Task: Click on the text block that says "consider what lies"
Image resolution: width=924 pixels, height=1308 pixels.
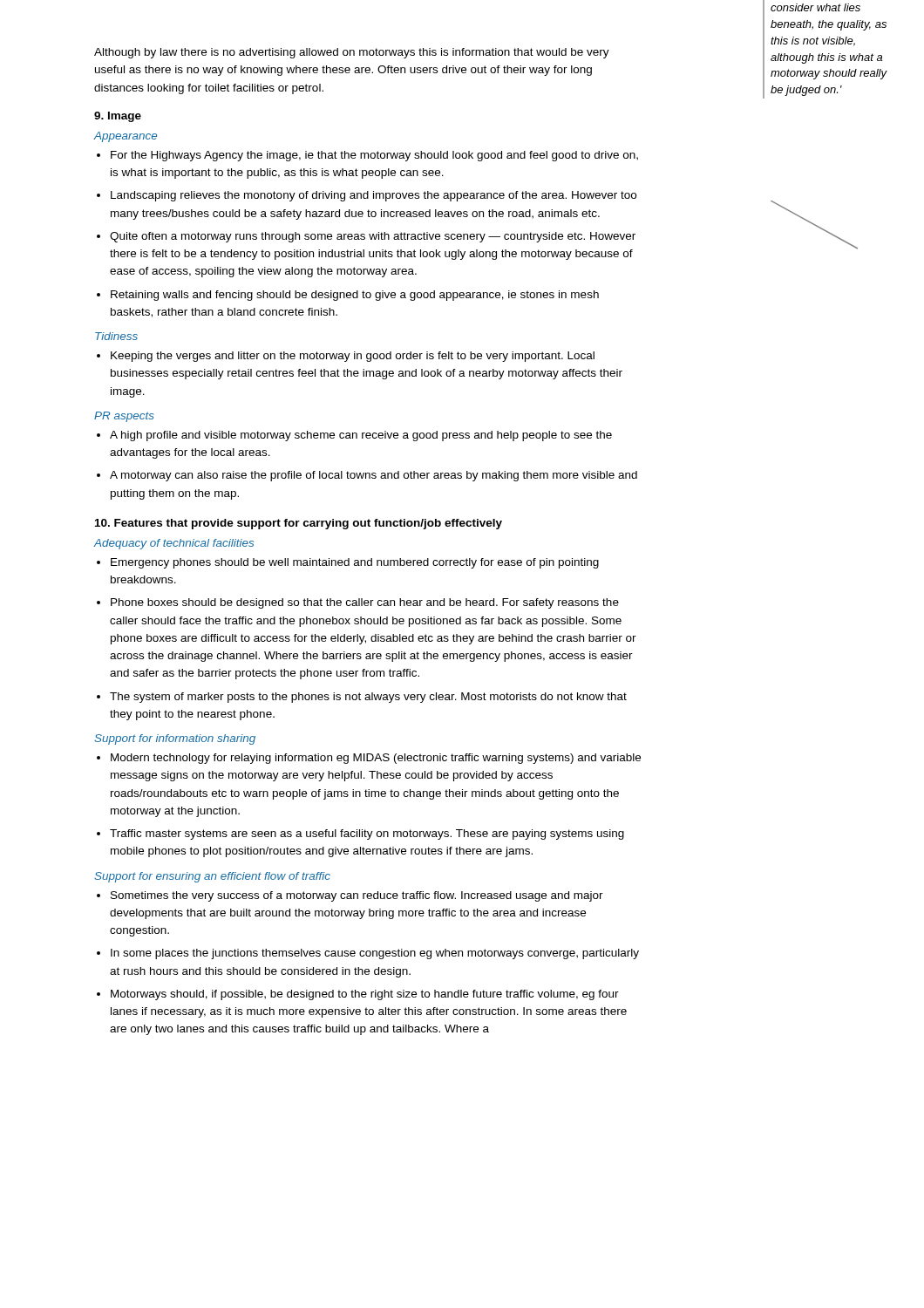Action: [829, 49]
